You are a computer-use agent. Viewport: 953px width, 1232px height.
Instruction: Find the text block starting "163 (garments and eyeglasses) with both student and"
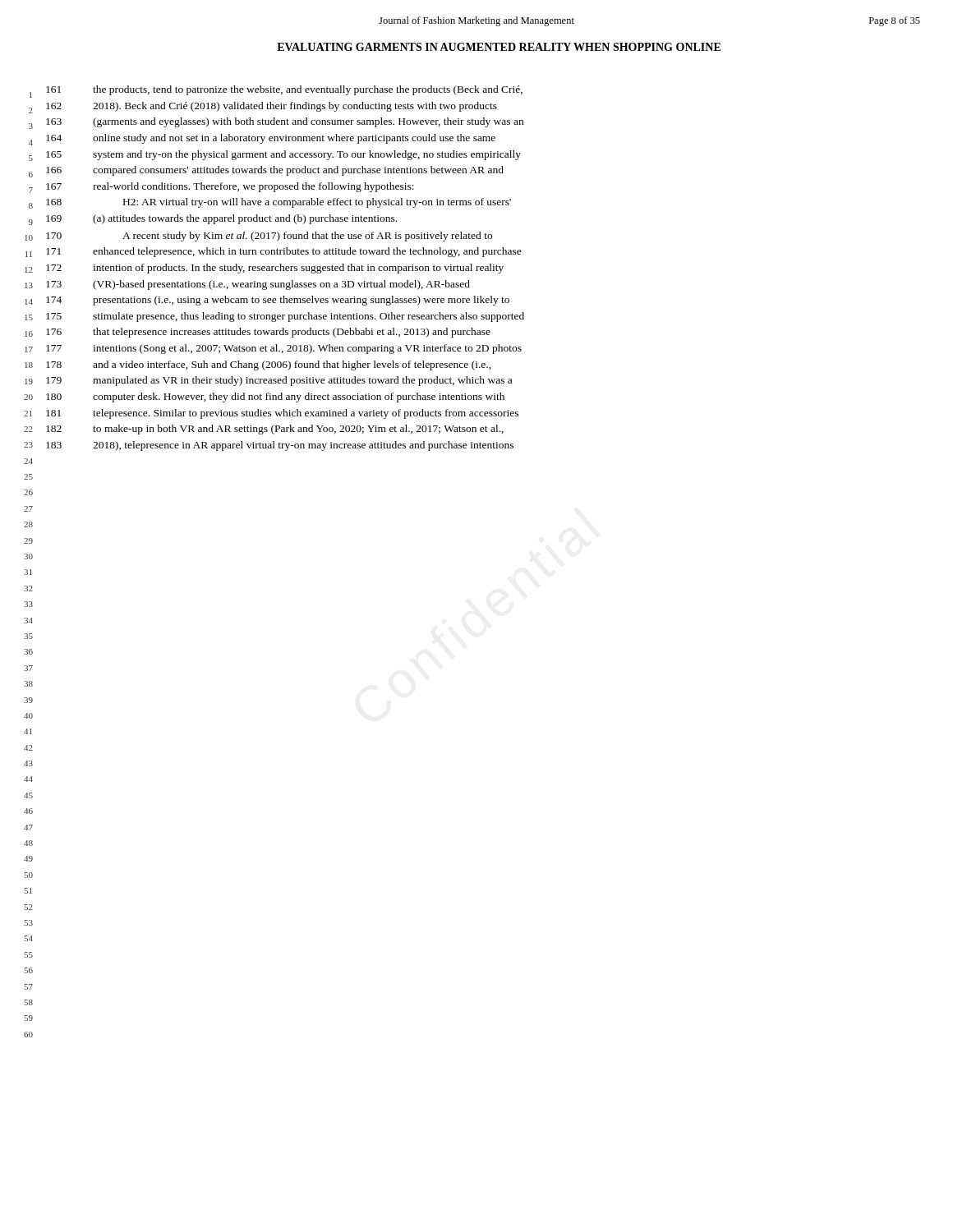tap(481, 122)
